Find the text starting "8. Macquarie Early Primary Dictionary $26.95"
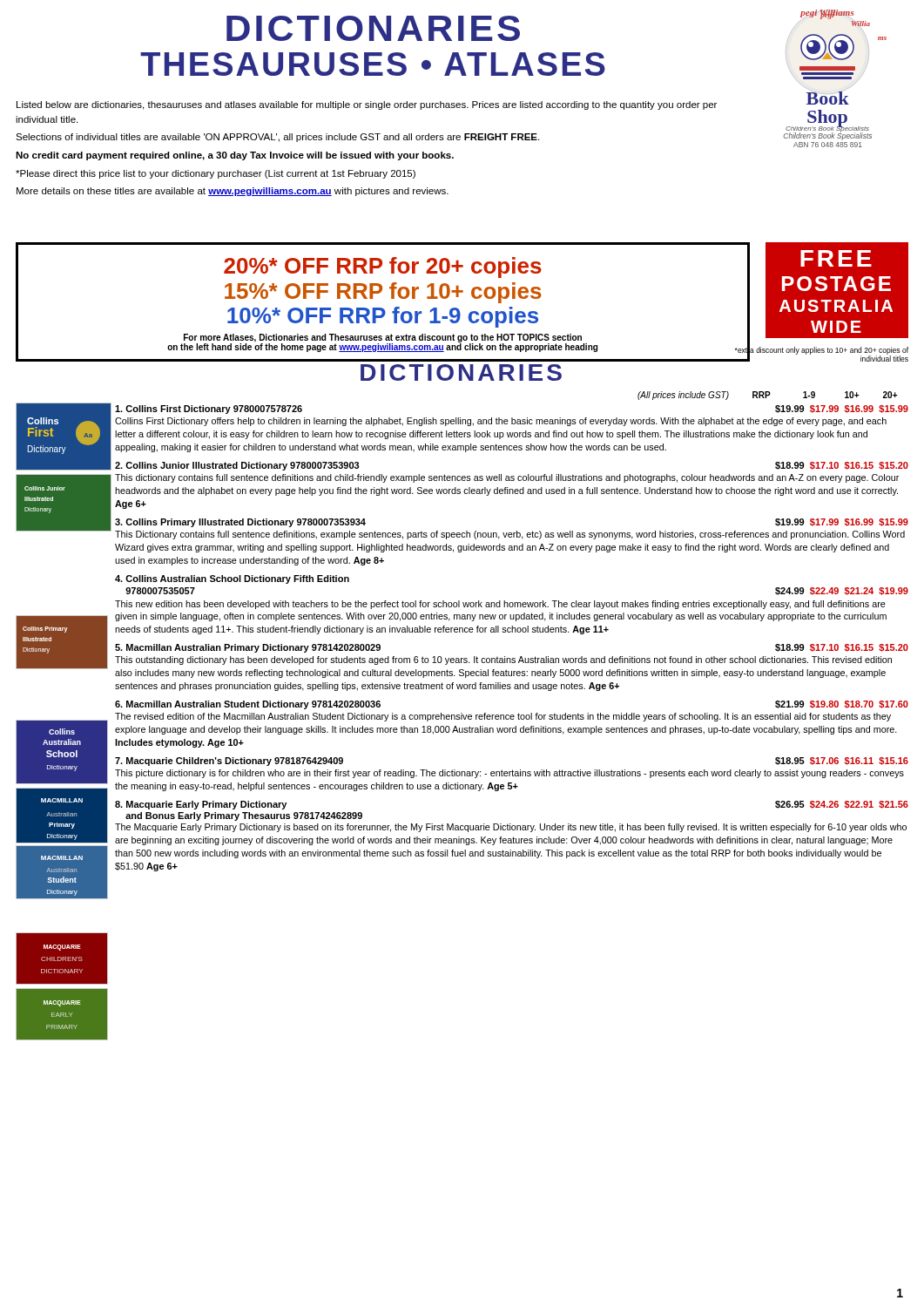 pyautogui.click(x=512, y=836)
